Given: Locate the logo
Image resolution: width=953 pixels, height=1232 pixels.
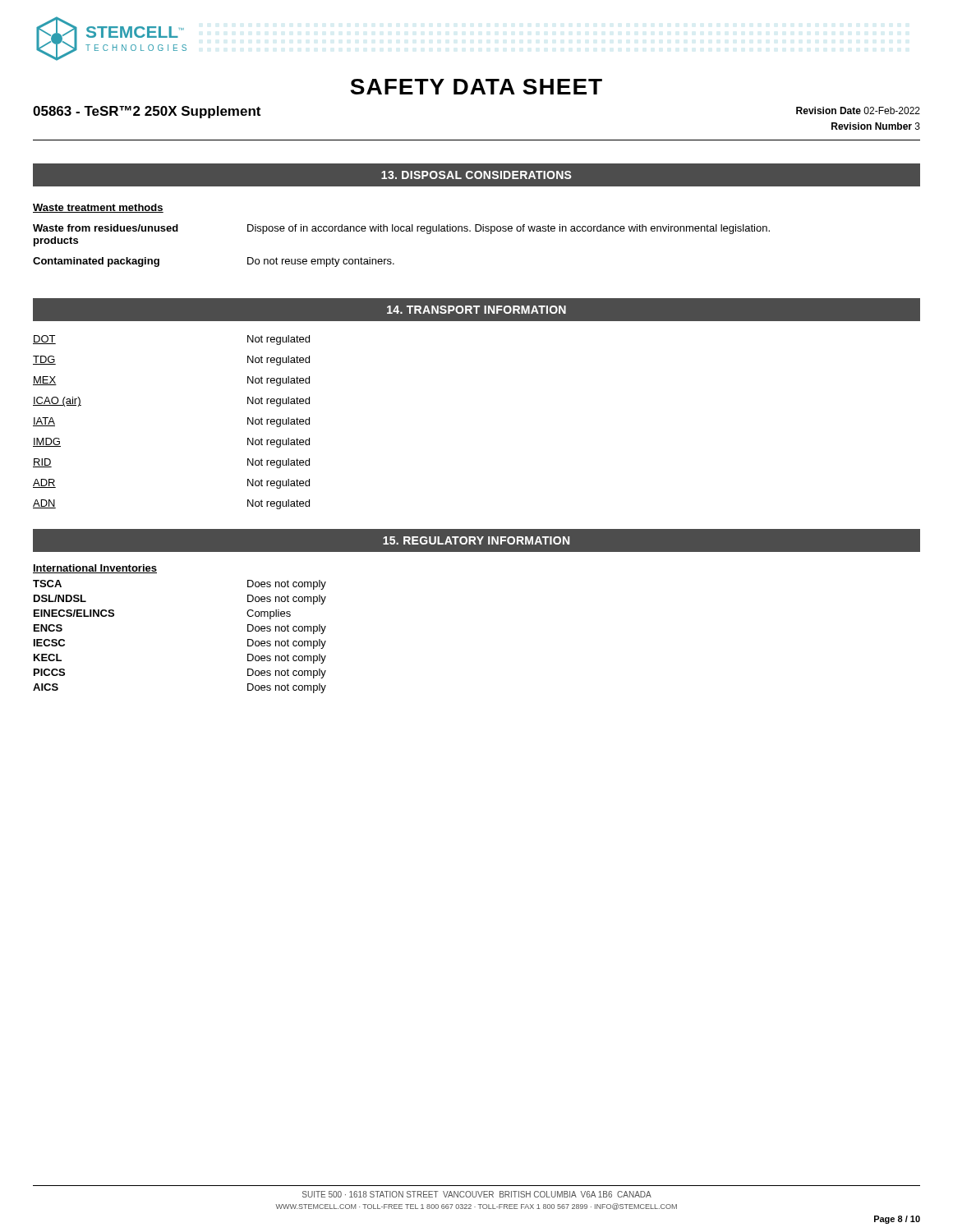Looking at the screenshot, I should 111,39.
